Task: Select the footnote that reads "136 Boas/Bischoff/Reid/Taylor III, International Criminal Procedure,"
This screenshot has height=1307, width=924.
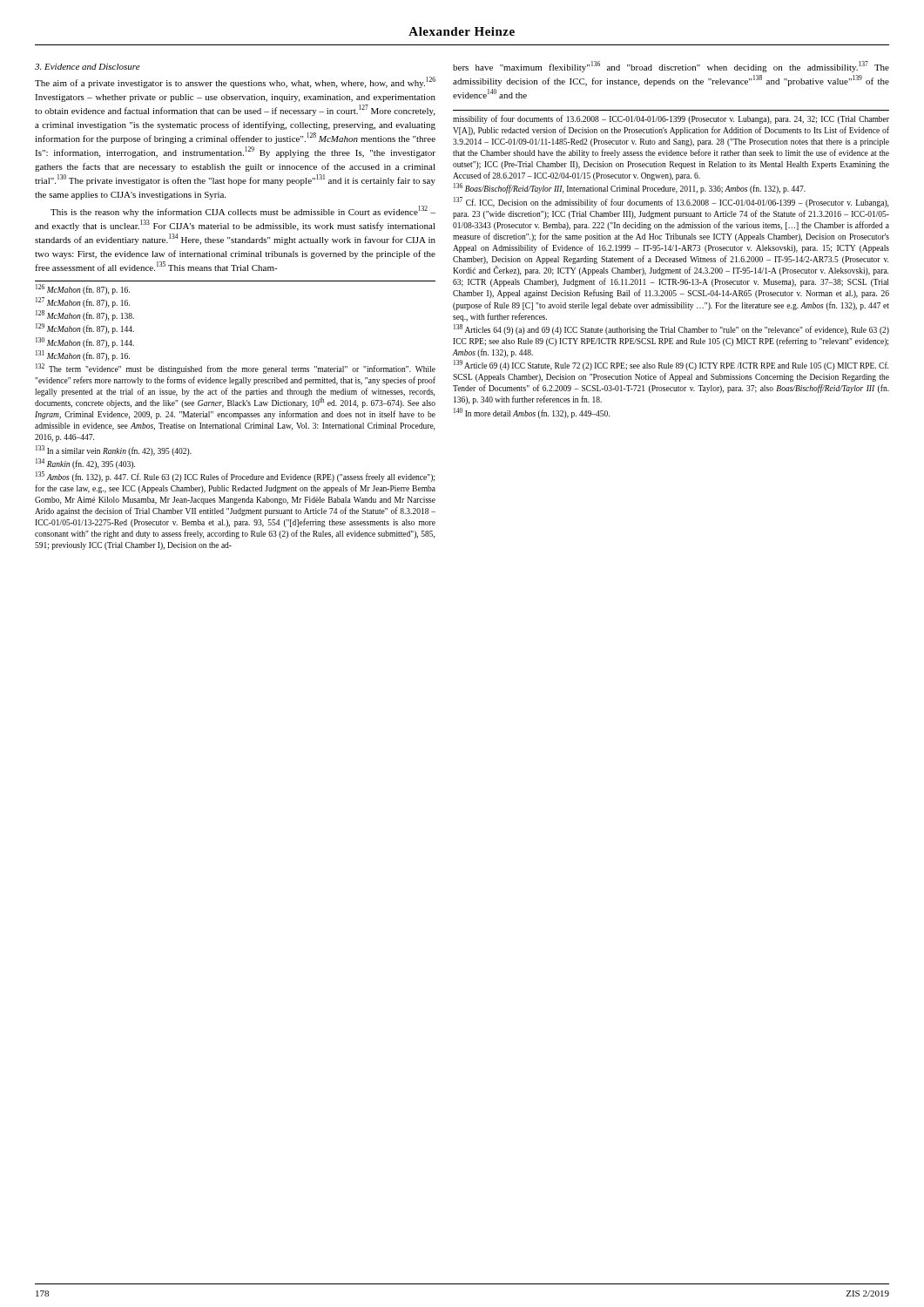Action: pyautogui.click(x=629, y=189)
